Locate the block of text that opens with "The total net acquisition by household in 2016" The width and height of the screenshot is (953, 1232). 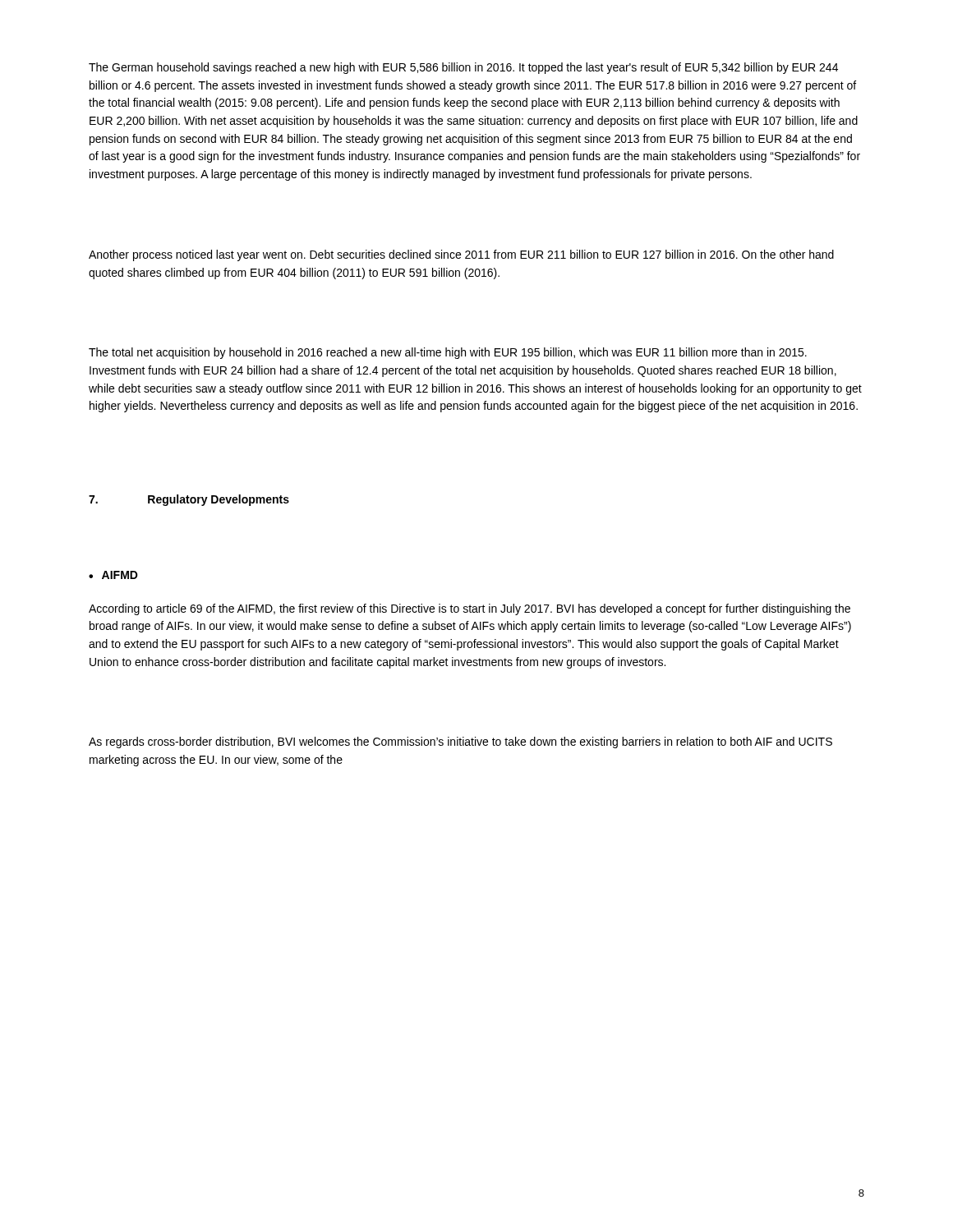[x=475, y=379]
